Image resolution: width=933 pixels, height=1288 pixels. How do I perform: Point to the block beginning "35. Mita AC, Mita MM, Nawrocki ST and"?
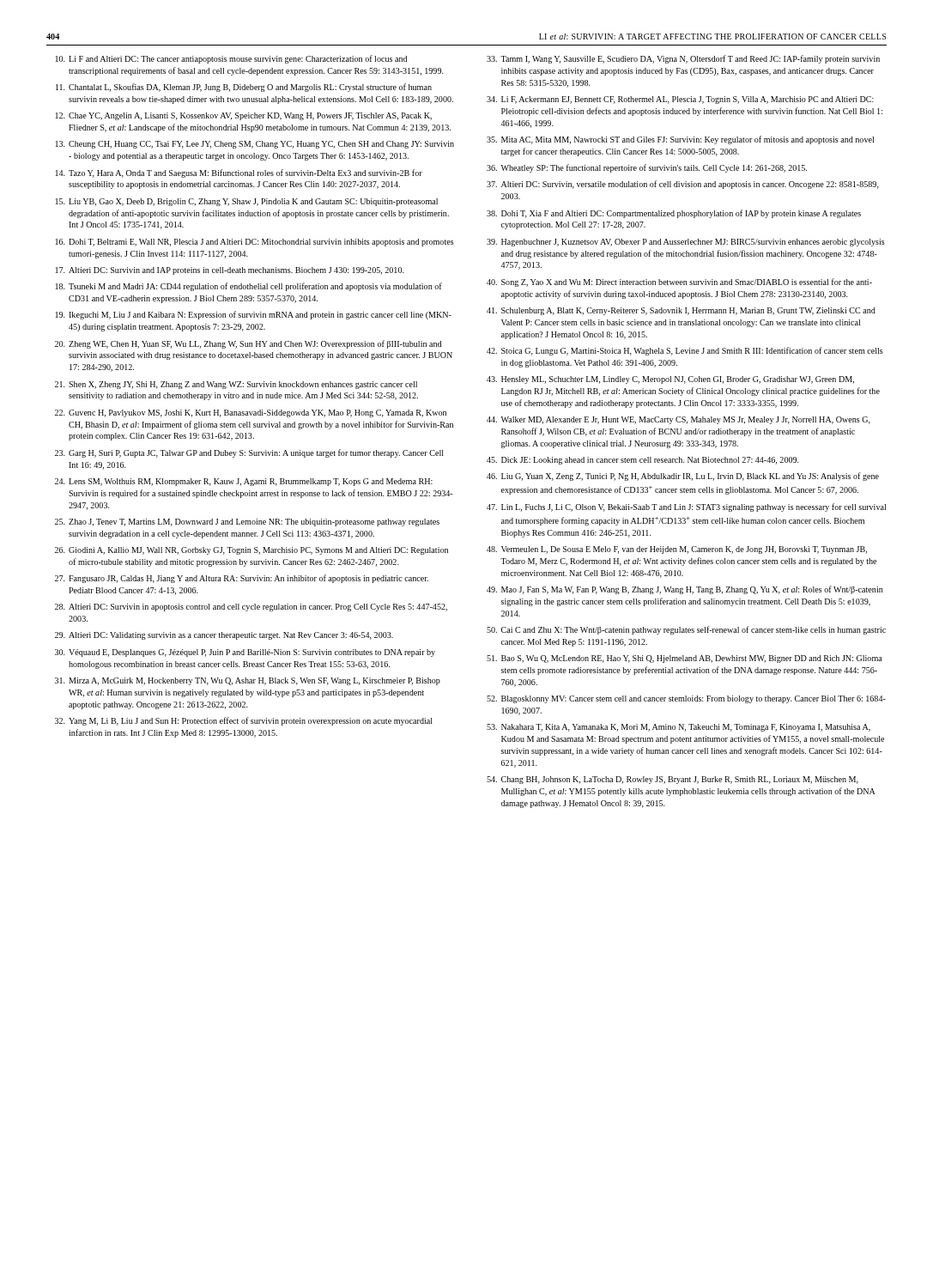(683, 146)
